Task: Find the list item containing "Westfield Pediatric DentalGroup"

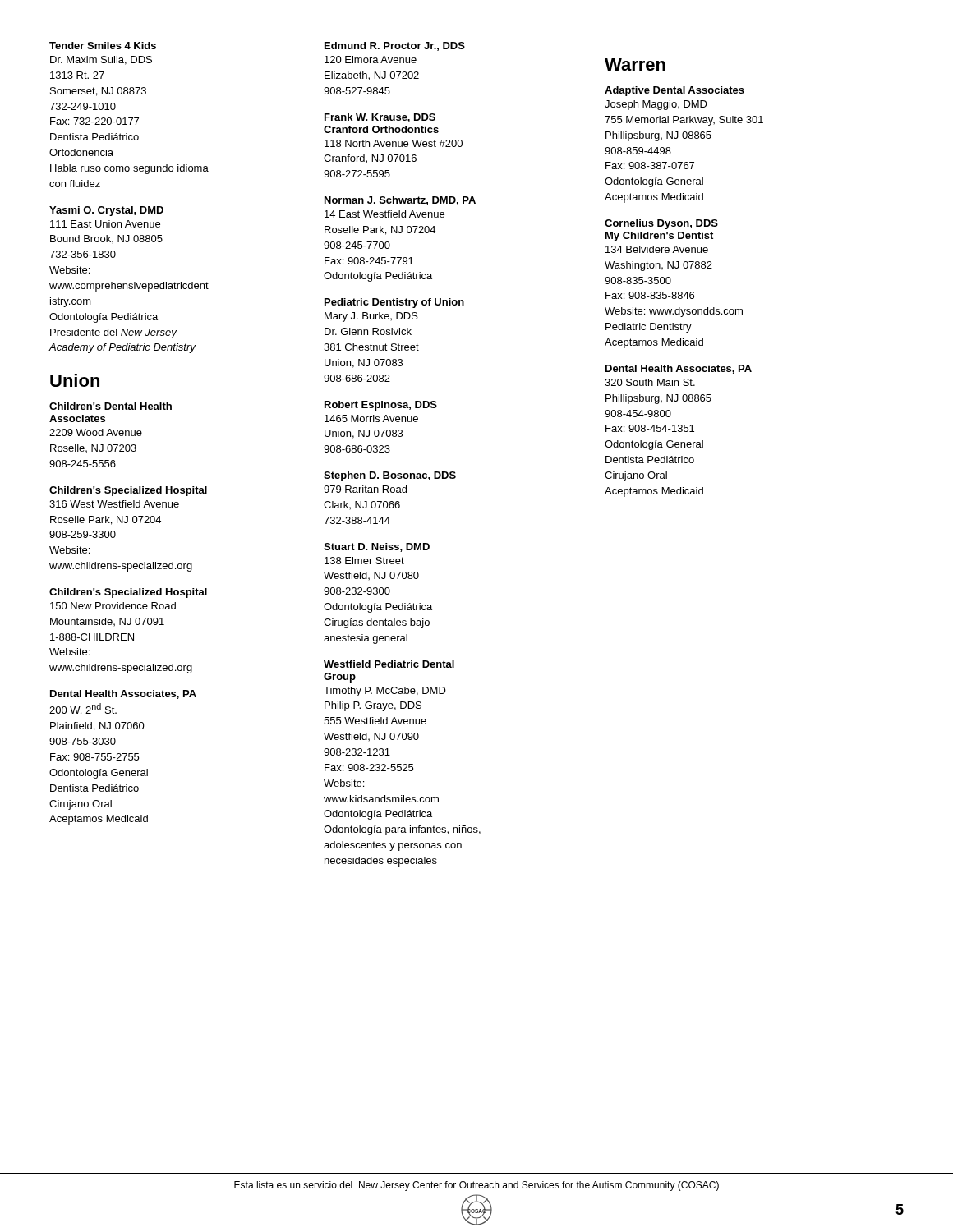Action: coord(389,664)
